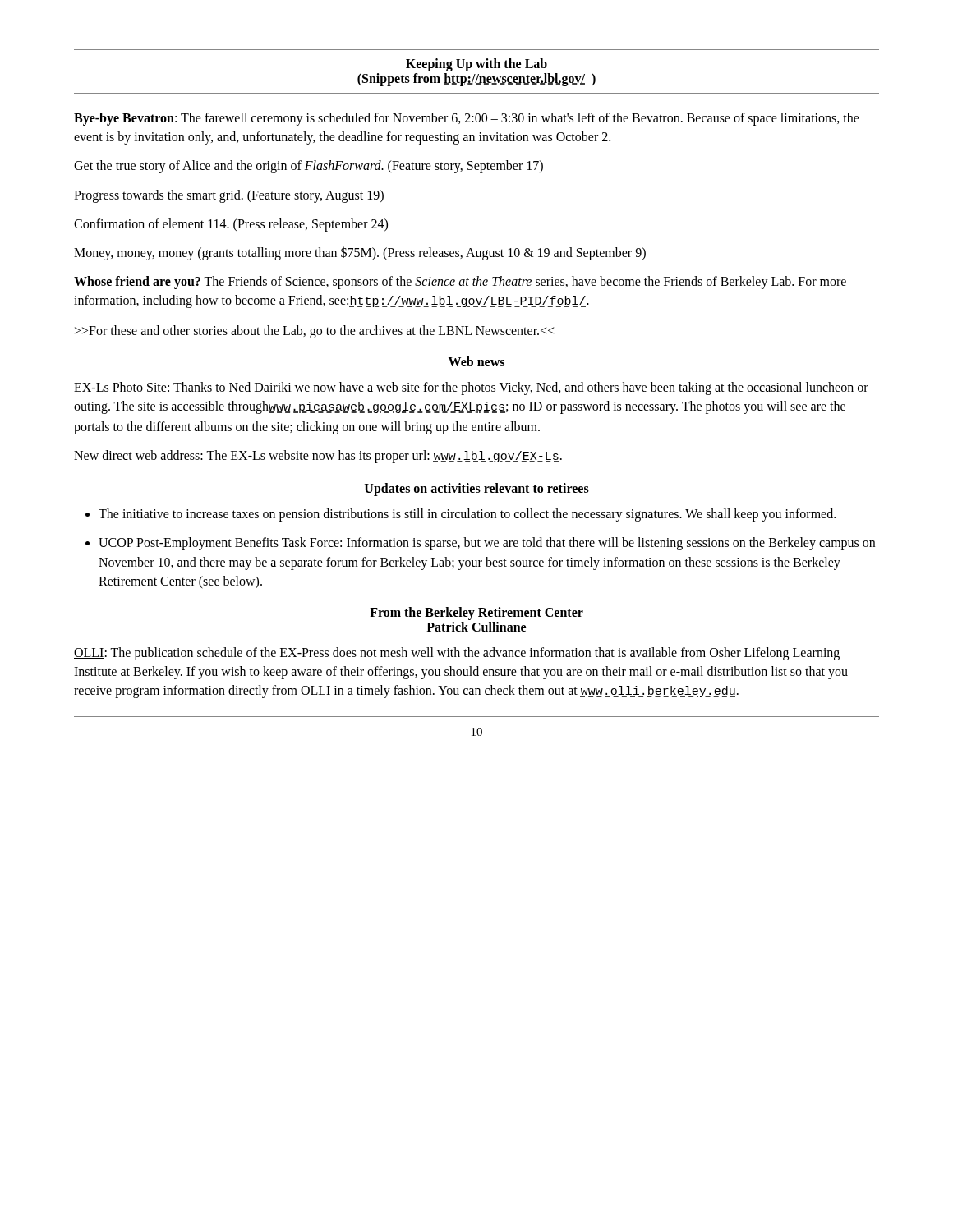Navigate to the passage starting "Confirmation of element"
Image resolution: width=953 pixels, height=1232 pixels.
coord(231,224)
